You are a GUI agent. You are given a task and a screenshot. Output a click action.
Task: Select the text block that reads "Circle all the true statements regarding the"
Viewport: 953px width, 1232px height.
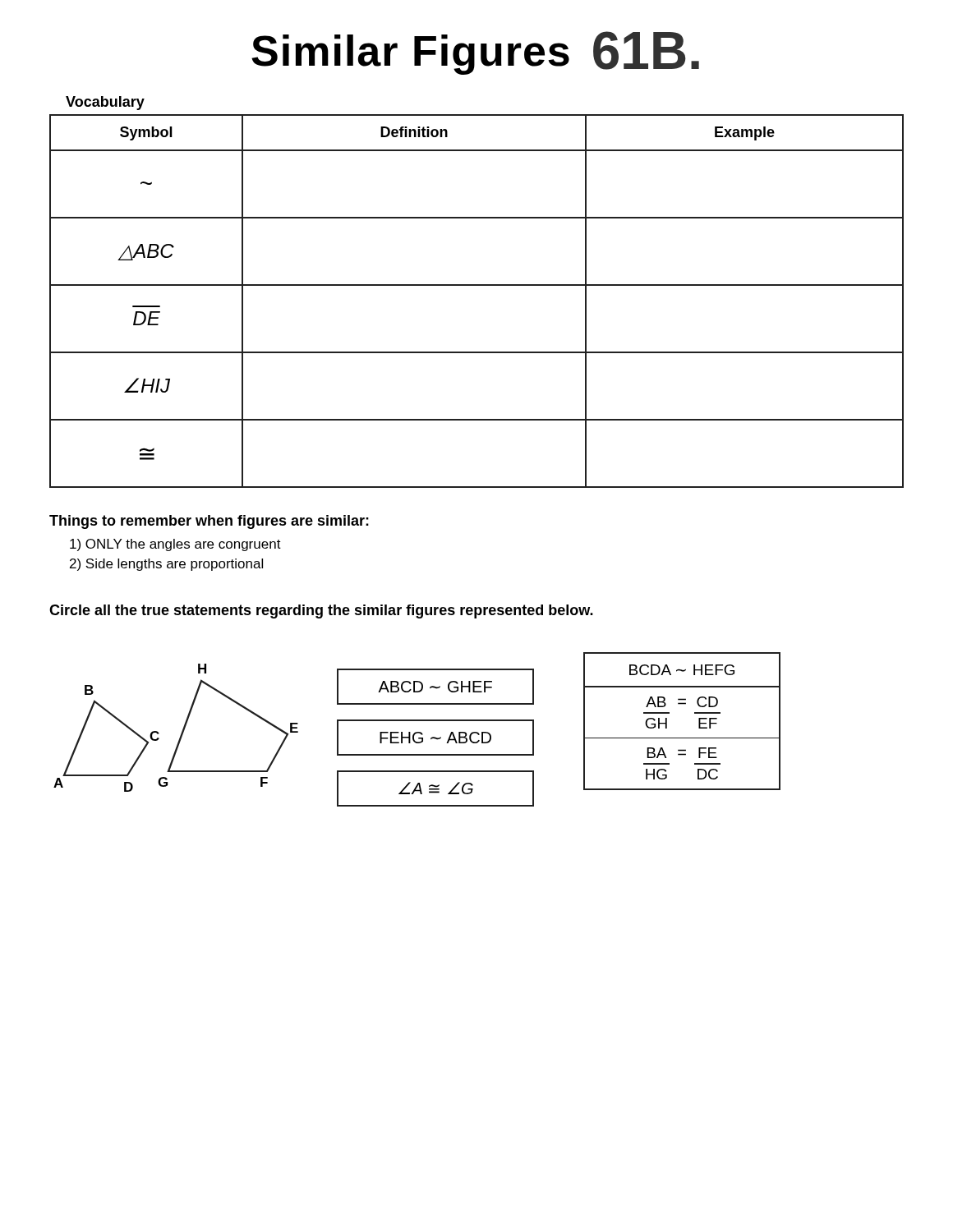pyautogui.click(x=321, y=610)
